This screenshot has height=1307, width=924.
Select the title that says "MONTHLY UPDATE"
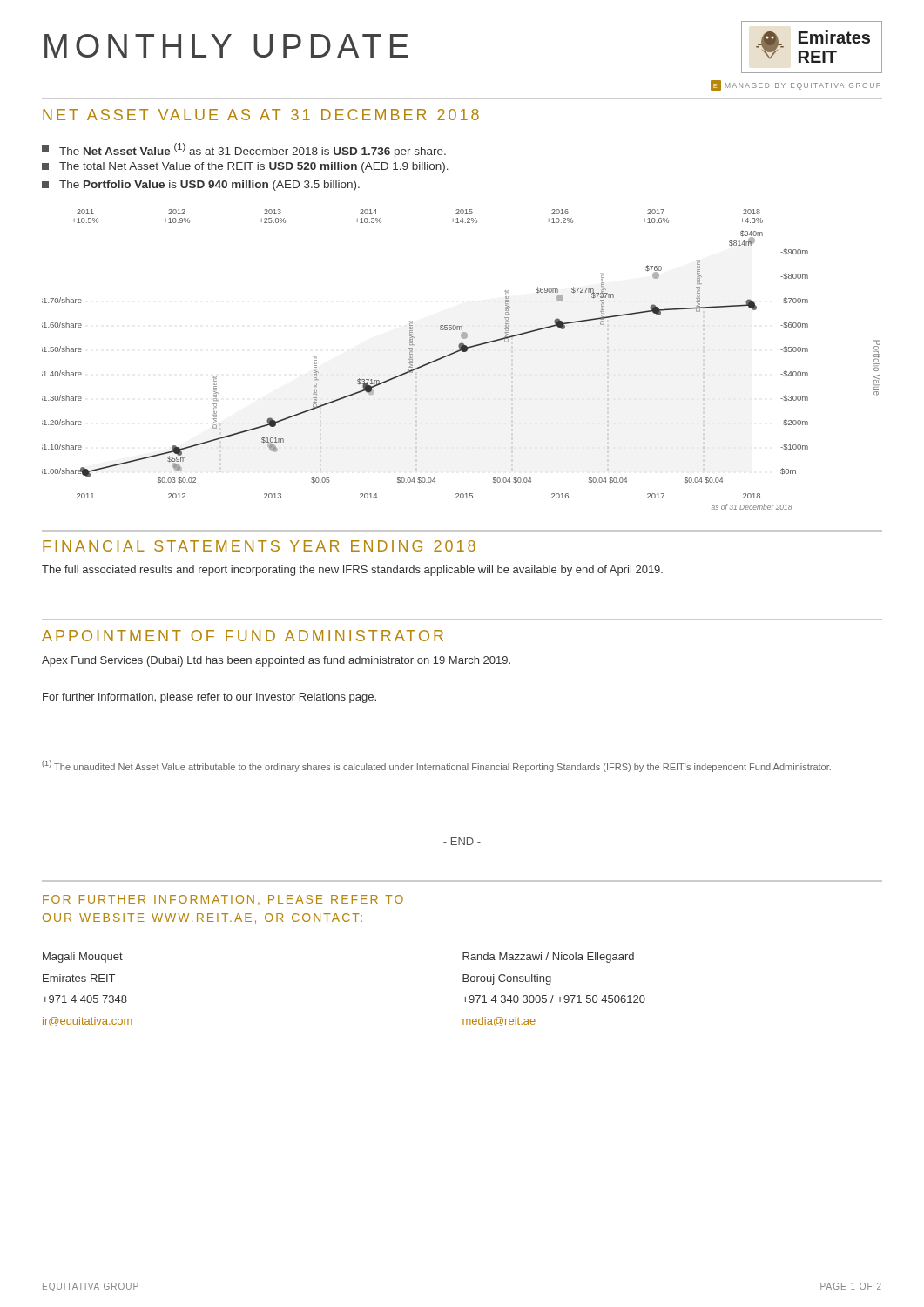pyautogui.click(x=228, y=46)
